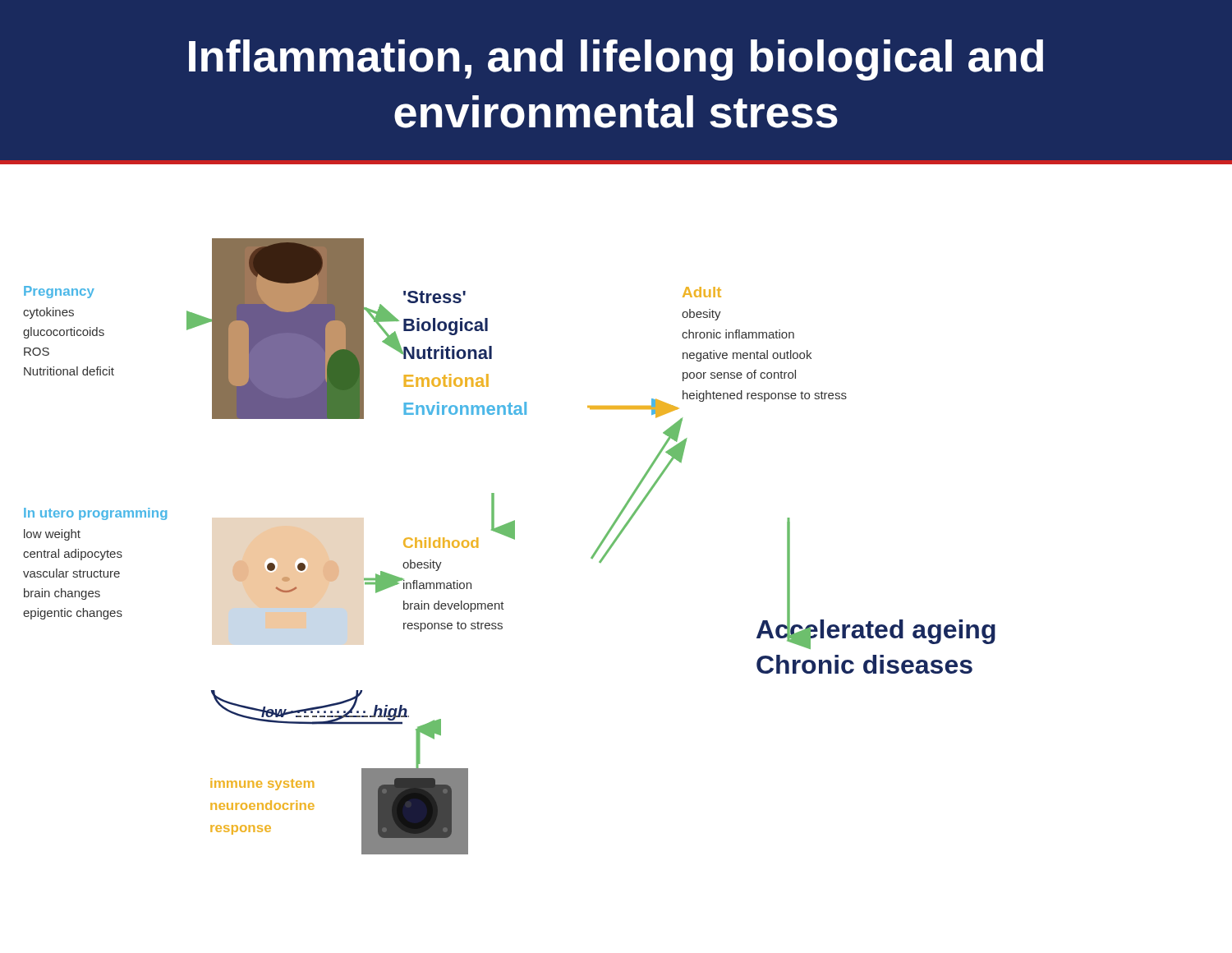The height and width of the screenshot is (953, 1232).
Task: Locate the infographic
Action: (x=616, y=559)
